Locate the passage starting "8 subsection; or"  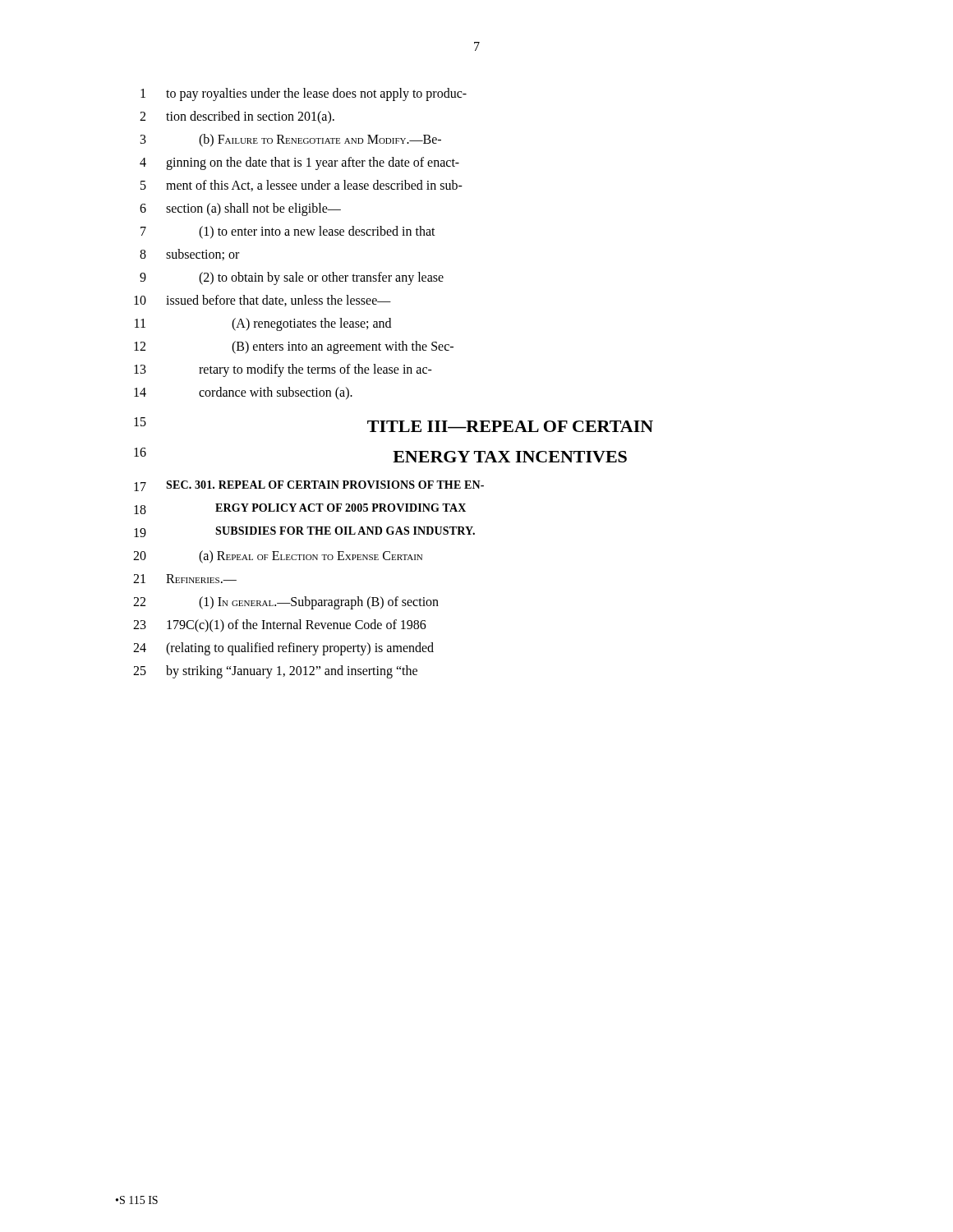point(189,255)
